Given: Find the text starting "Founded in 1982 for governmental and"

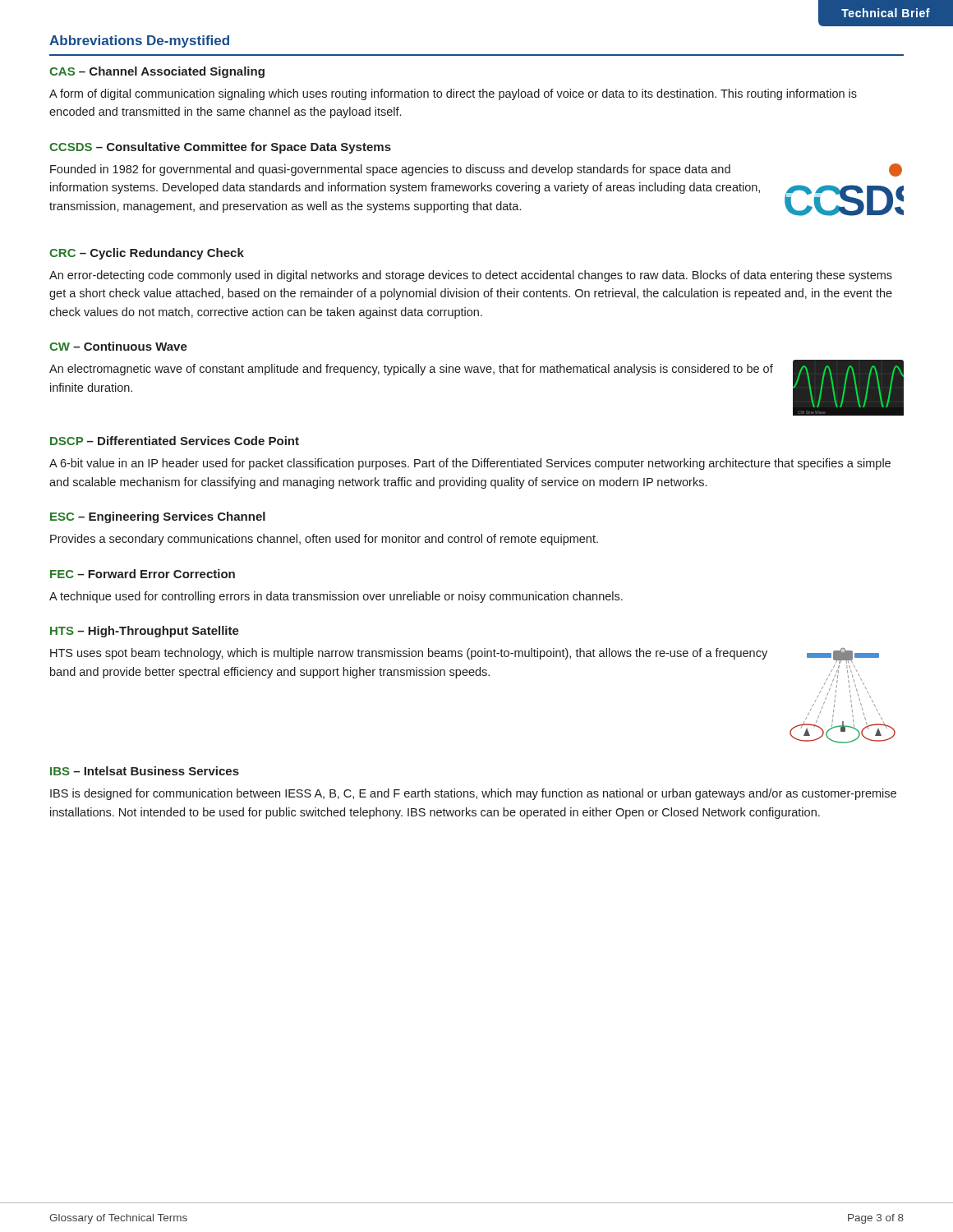Looking at the screenshot, I should [x=405, y=188].
